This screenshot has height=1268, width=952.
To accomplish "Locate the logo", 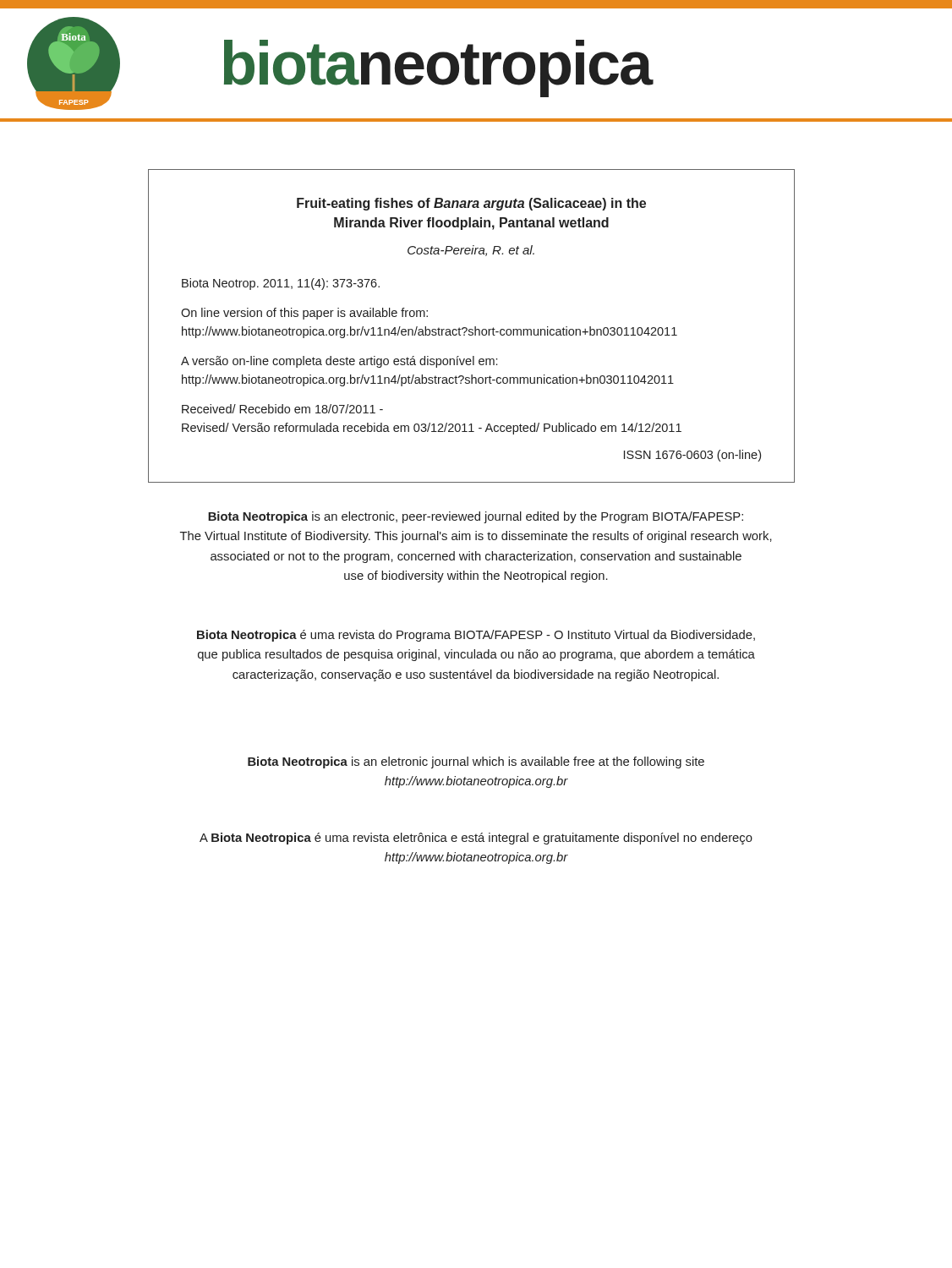I will 476,65.
